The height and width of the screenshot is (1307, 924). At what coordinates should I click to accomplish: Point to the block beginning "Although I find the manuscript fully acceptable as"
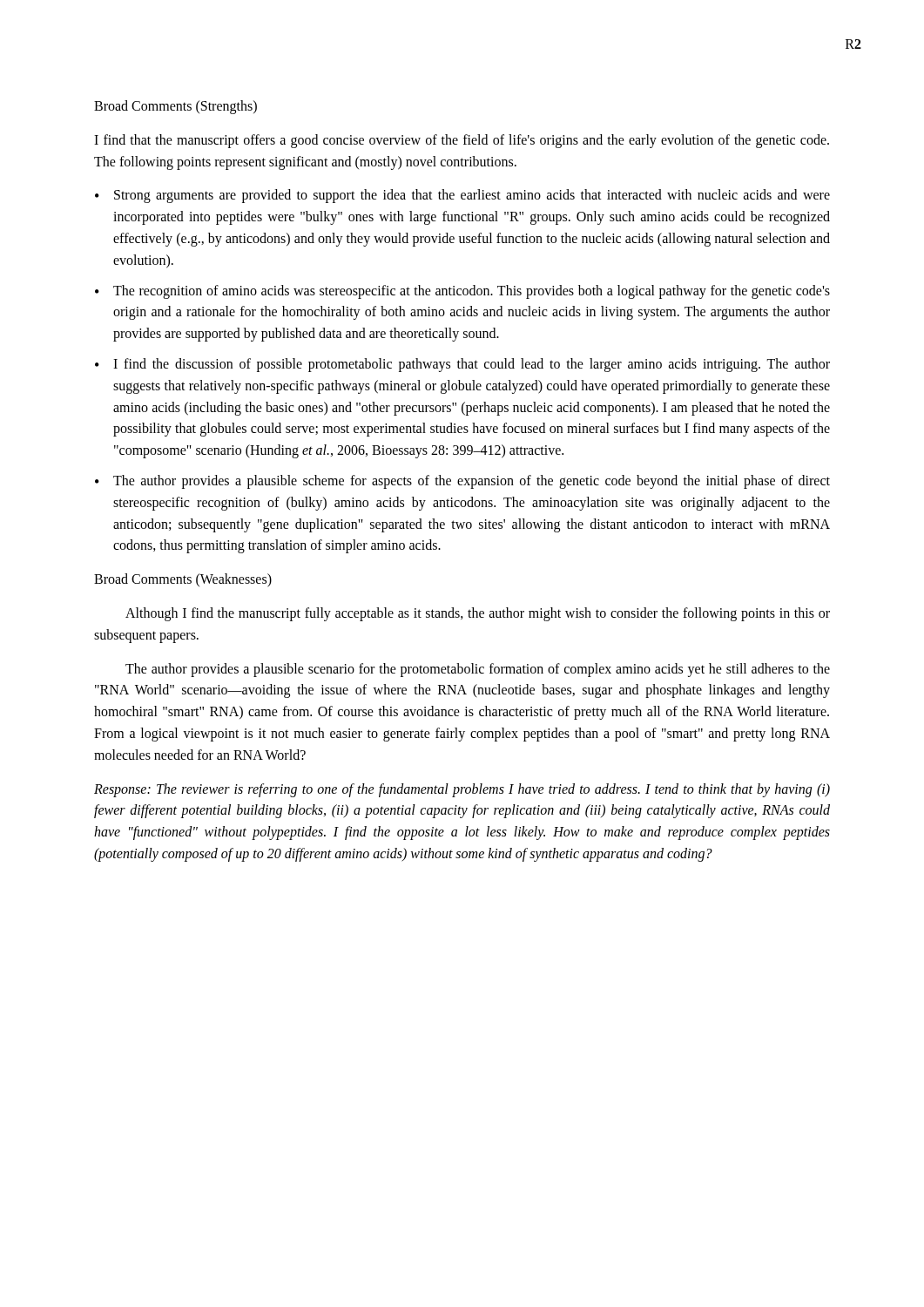point(462,624)
